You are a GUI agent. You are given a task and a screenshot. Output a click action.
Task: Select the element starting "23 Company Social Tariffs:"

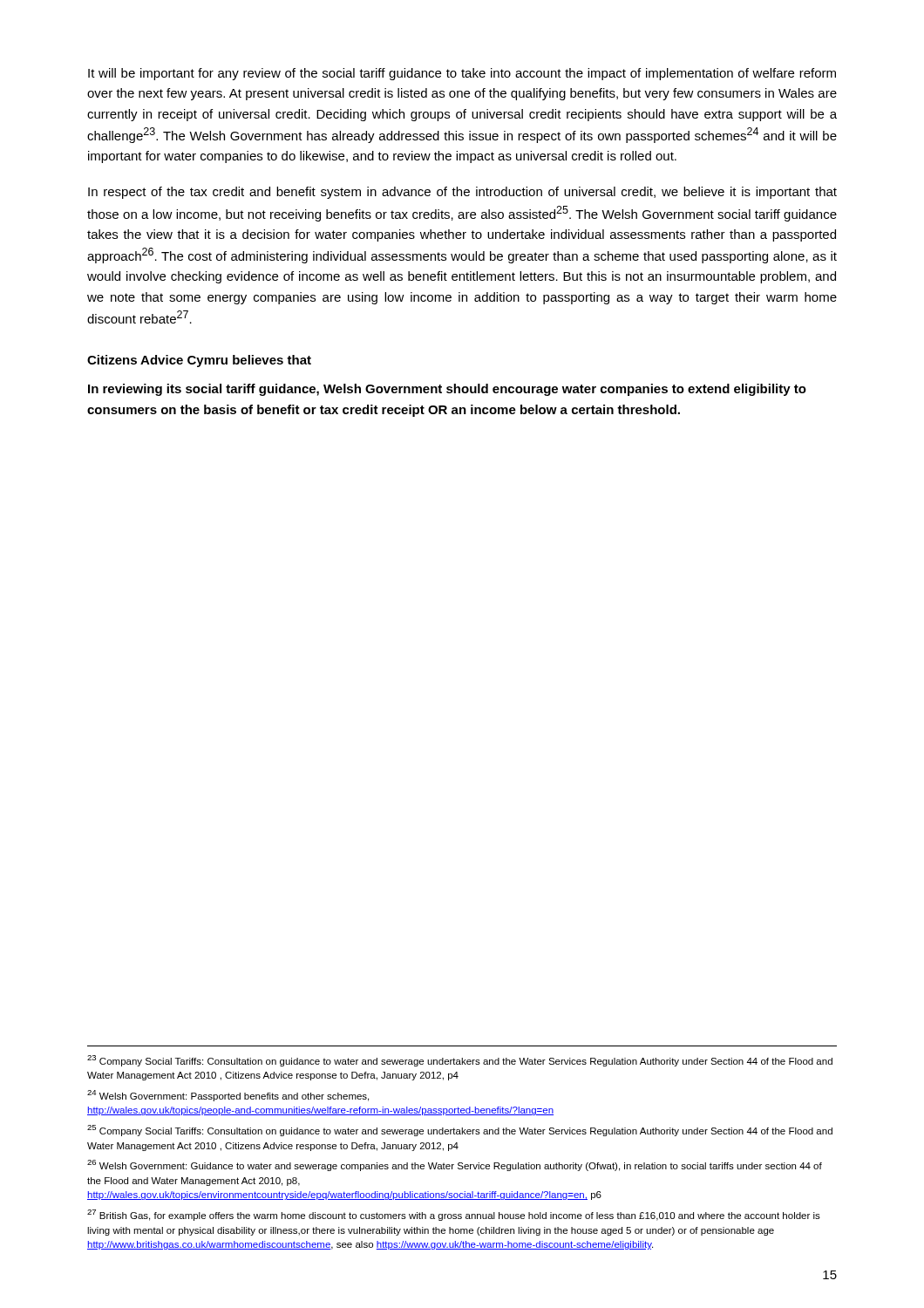click(460, 1066)
